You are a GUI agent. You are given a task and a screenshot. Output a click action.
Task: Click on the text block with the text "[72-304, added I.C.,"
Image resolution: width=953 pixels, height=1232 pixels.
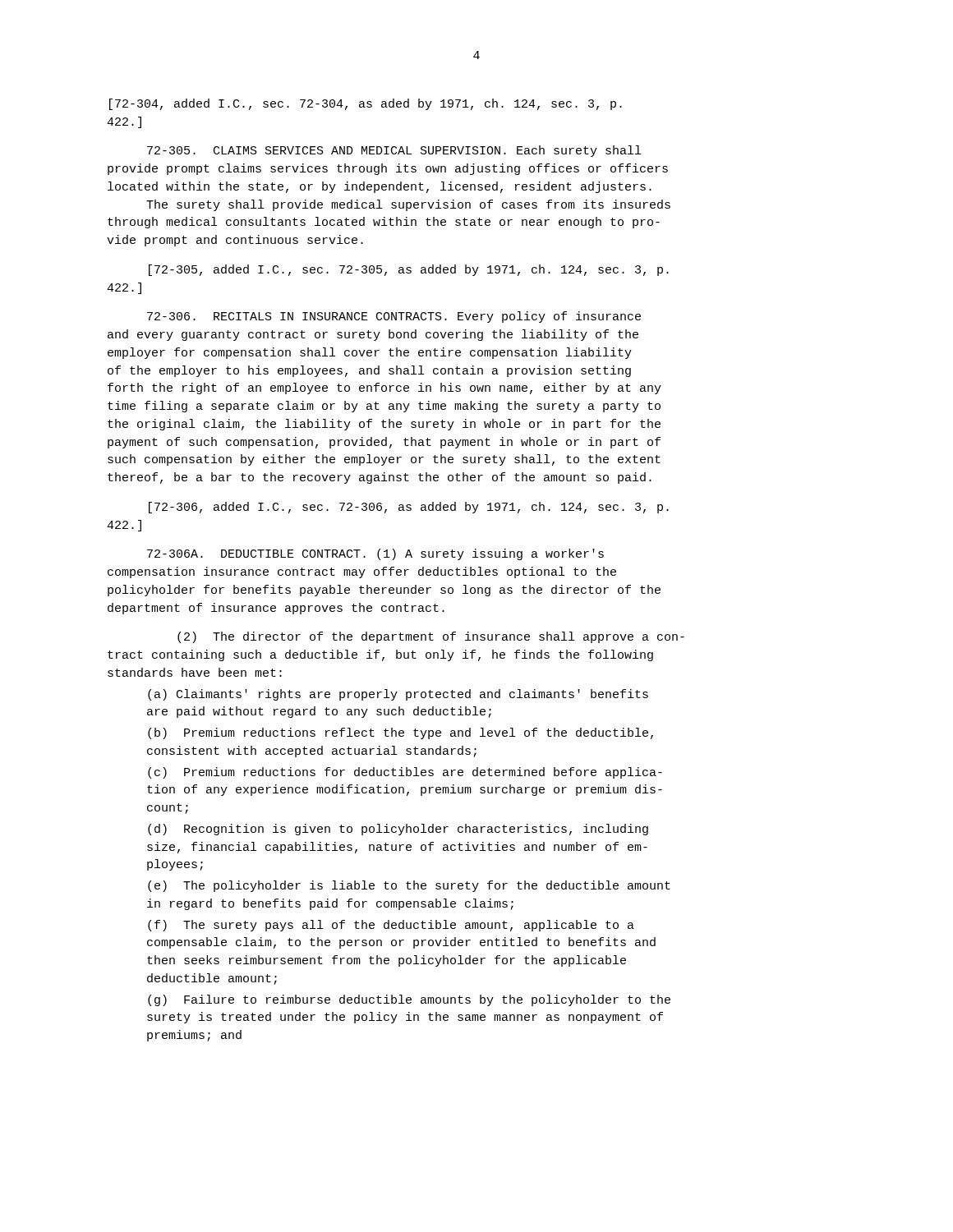[366, 113]
